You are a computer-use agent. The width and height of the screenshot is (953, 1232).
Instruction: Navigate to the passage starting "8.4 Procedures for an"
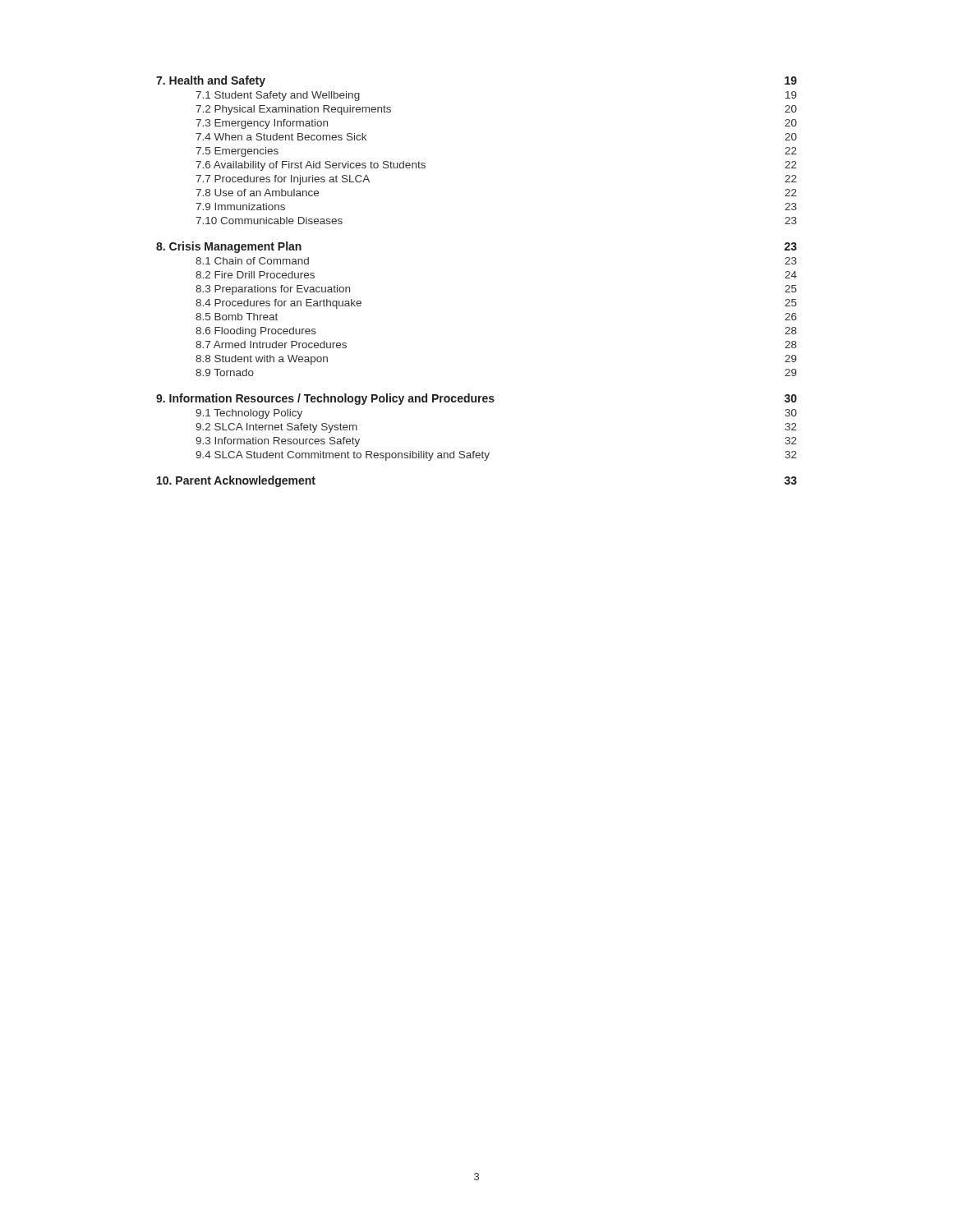[x=278, y=303]
